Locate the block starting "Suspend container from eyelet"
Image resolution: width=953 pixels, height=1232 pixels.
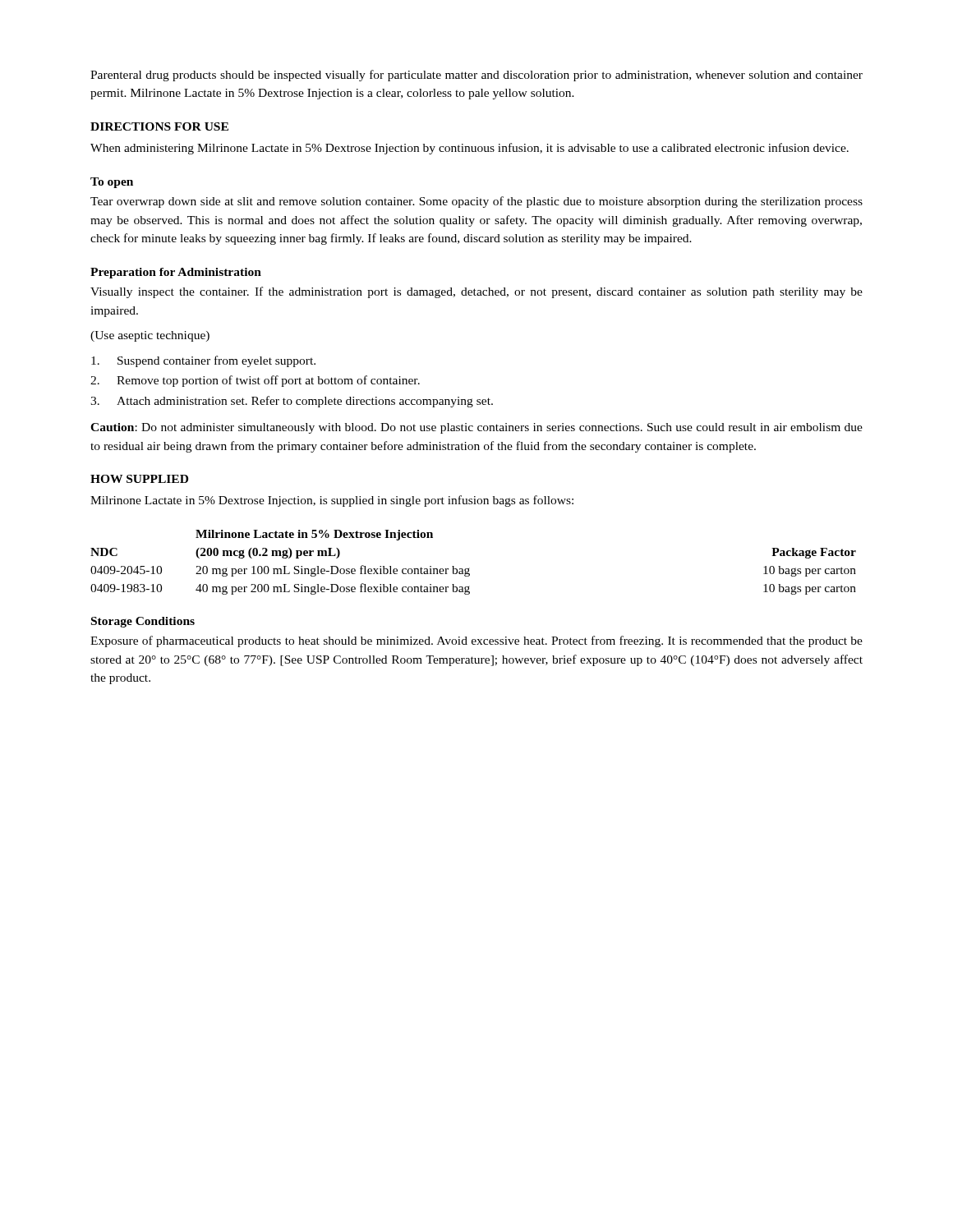[203, 361]
